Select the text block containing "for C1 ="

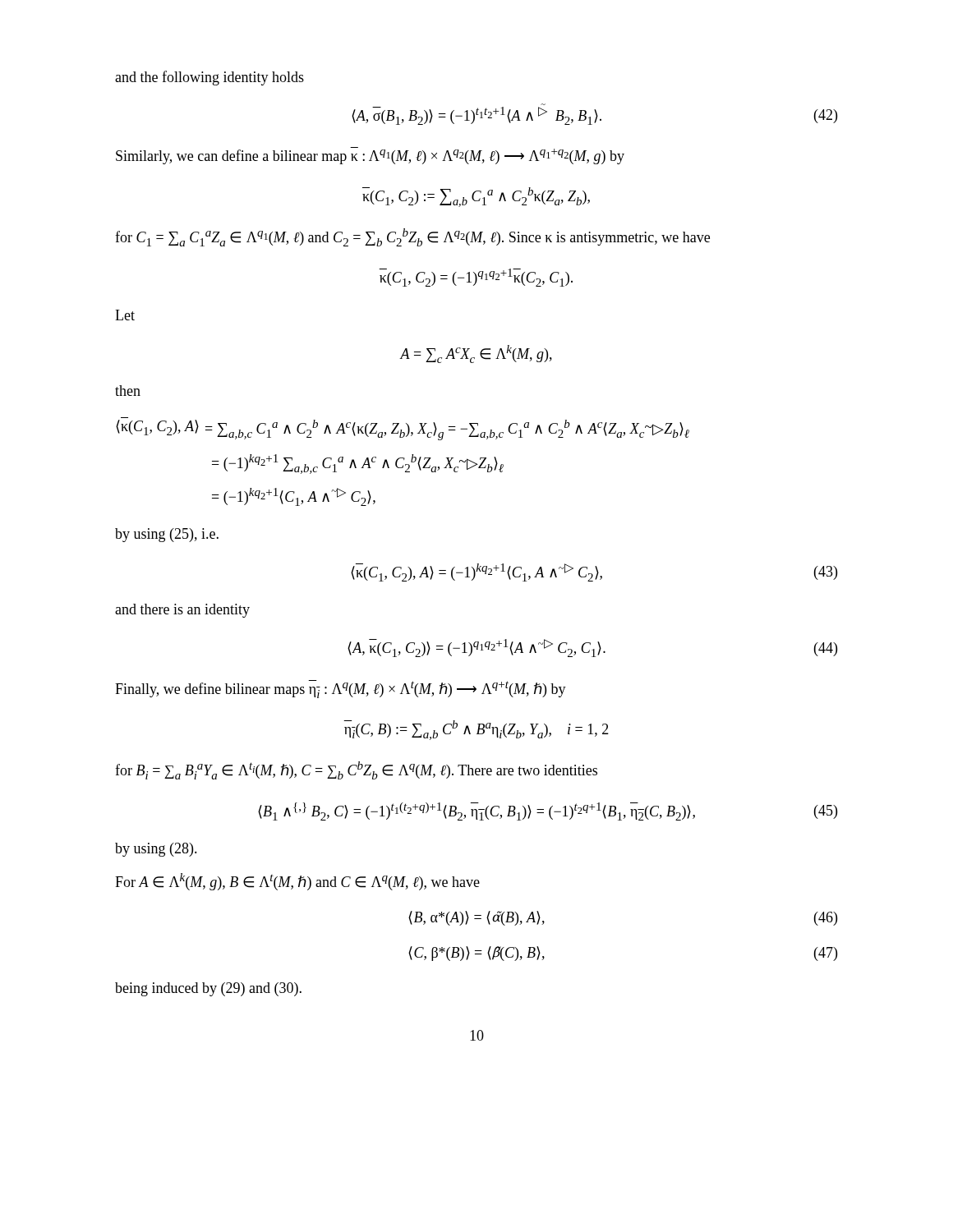[413, 237]
